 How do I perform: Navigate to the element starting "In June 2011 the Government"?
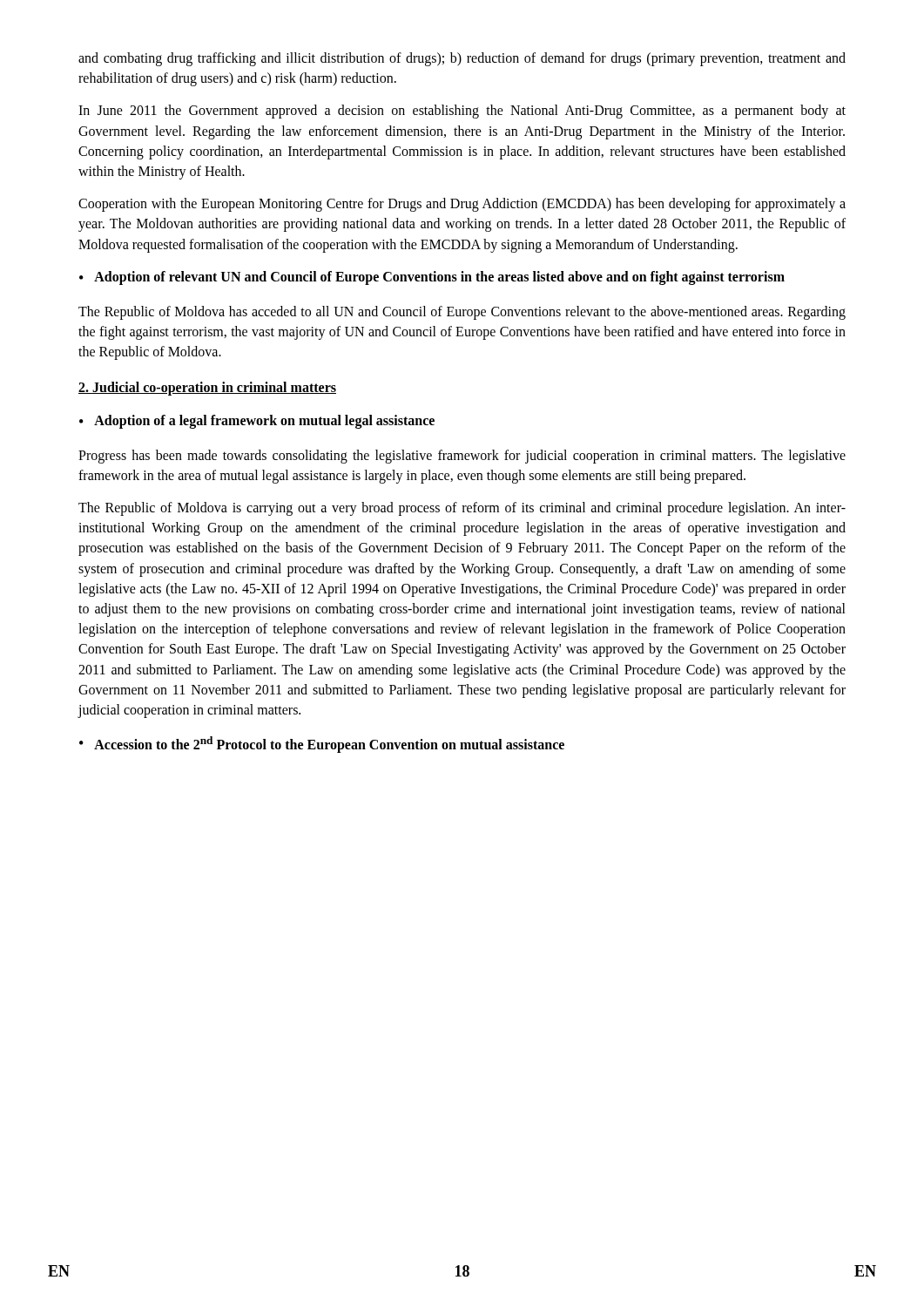coord(462,141)
